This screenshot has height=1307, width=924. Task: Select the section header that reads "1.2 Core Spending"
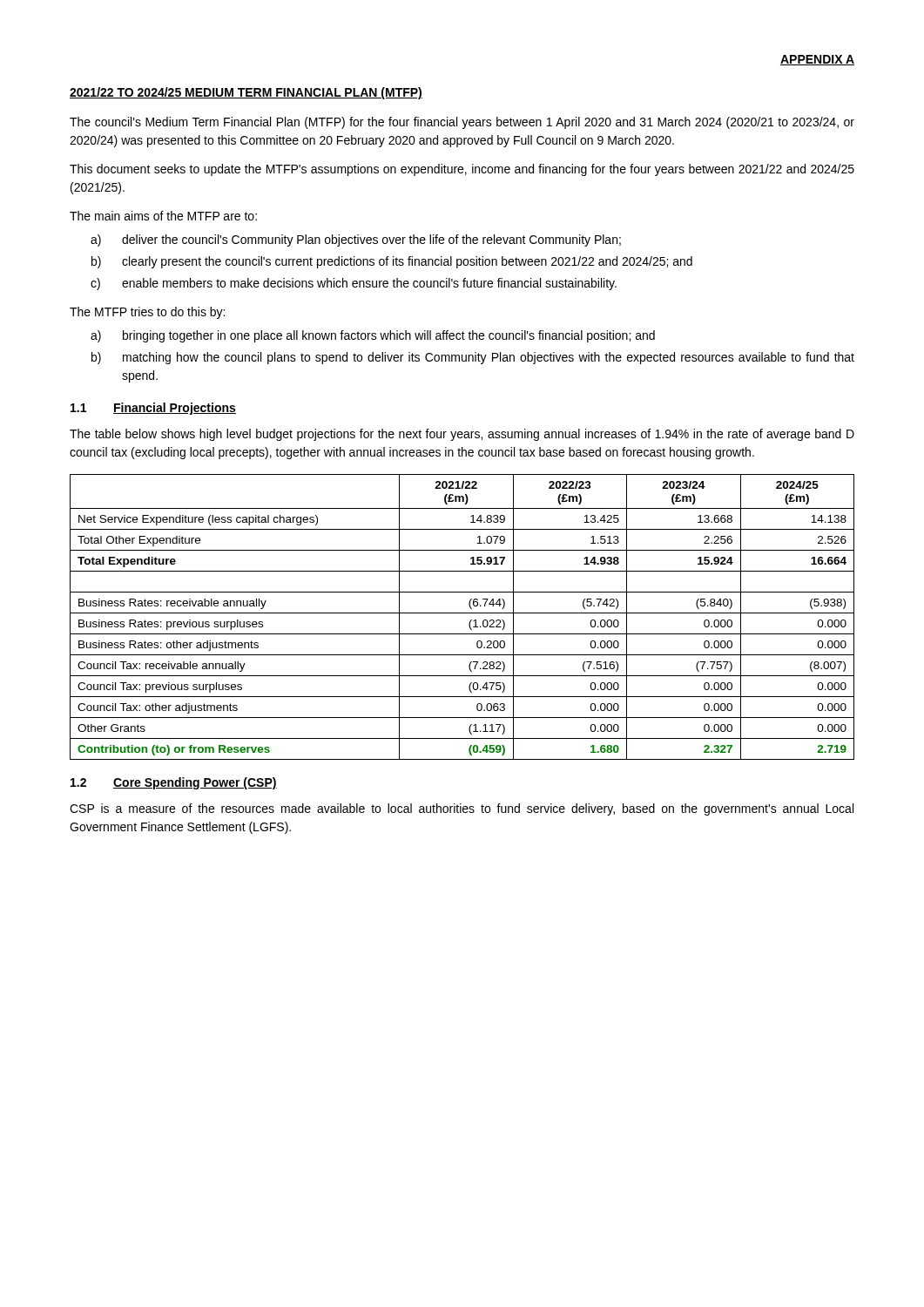tap(173, 782)
